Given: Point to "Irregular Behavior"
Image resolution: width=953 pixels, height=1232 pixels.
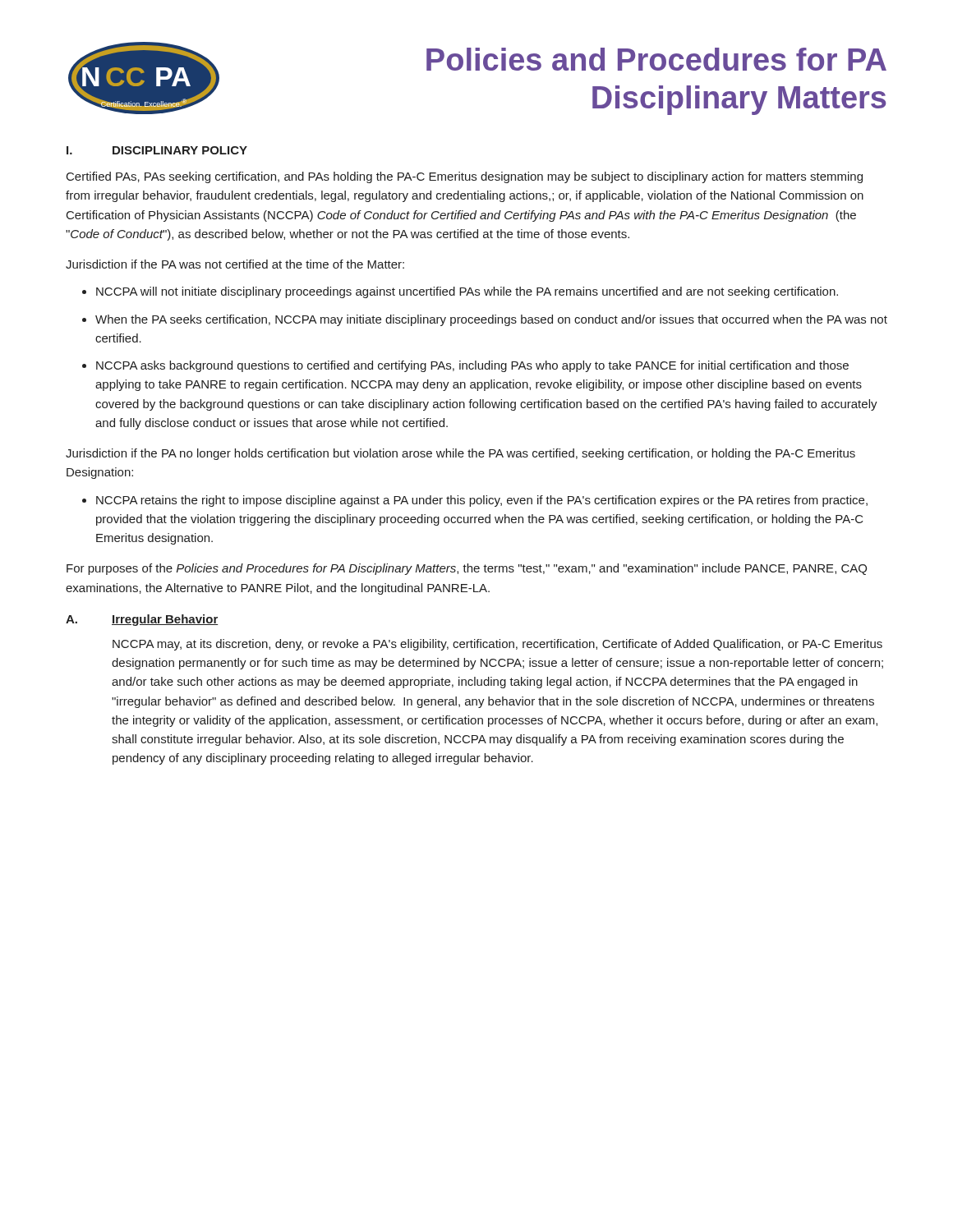Looking at the screenshot, I should (165, 619).
